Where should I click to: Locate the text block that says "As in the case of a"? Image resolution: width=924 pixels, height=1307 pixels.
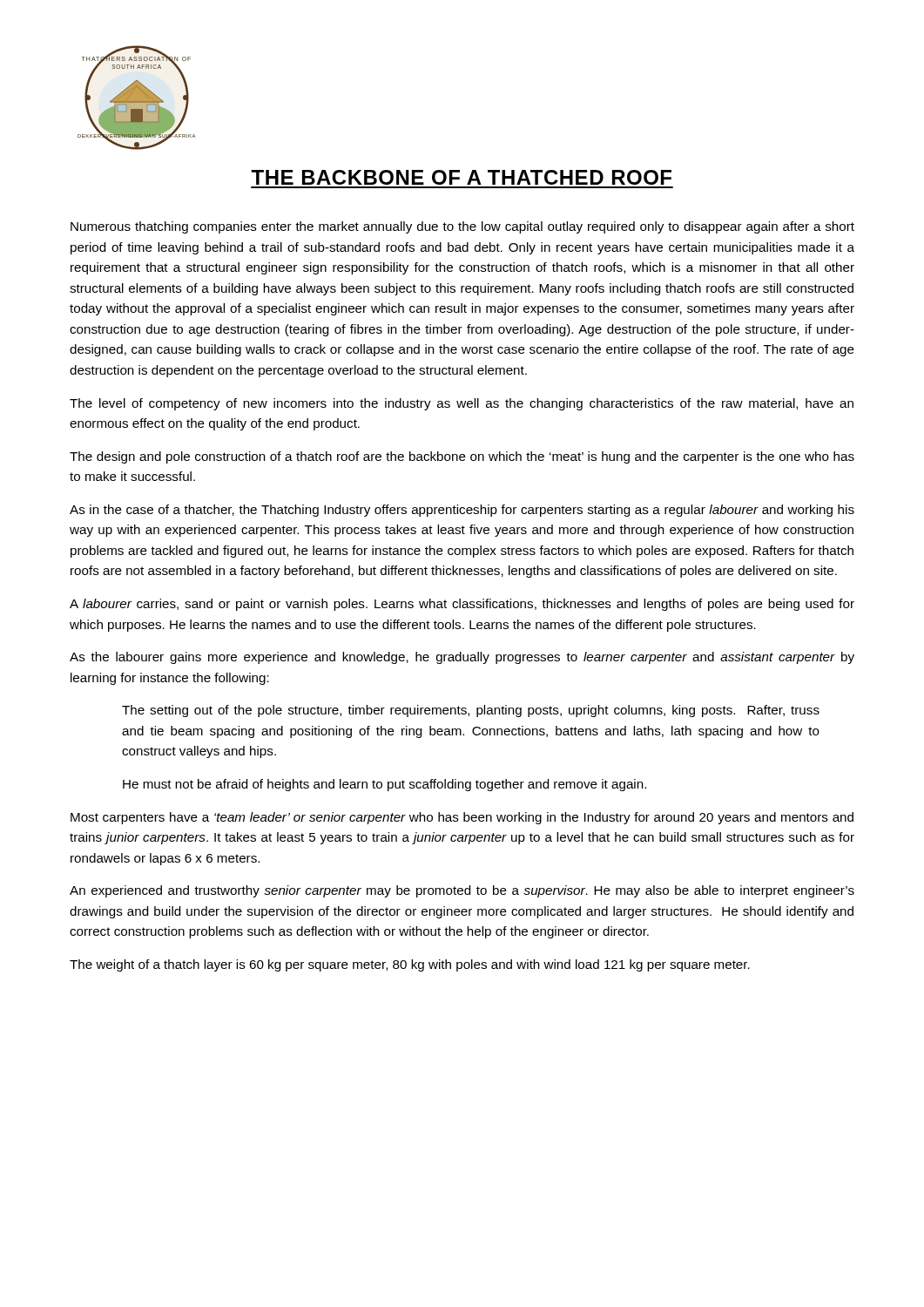pyautogui.click(x=462, y=540)
